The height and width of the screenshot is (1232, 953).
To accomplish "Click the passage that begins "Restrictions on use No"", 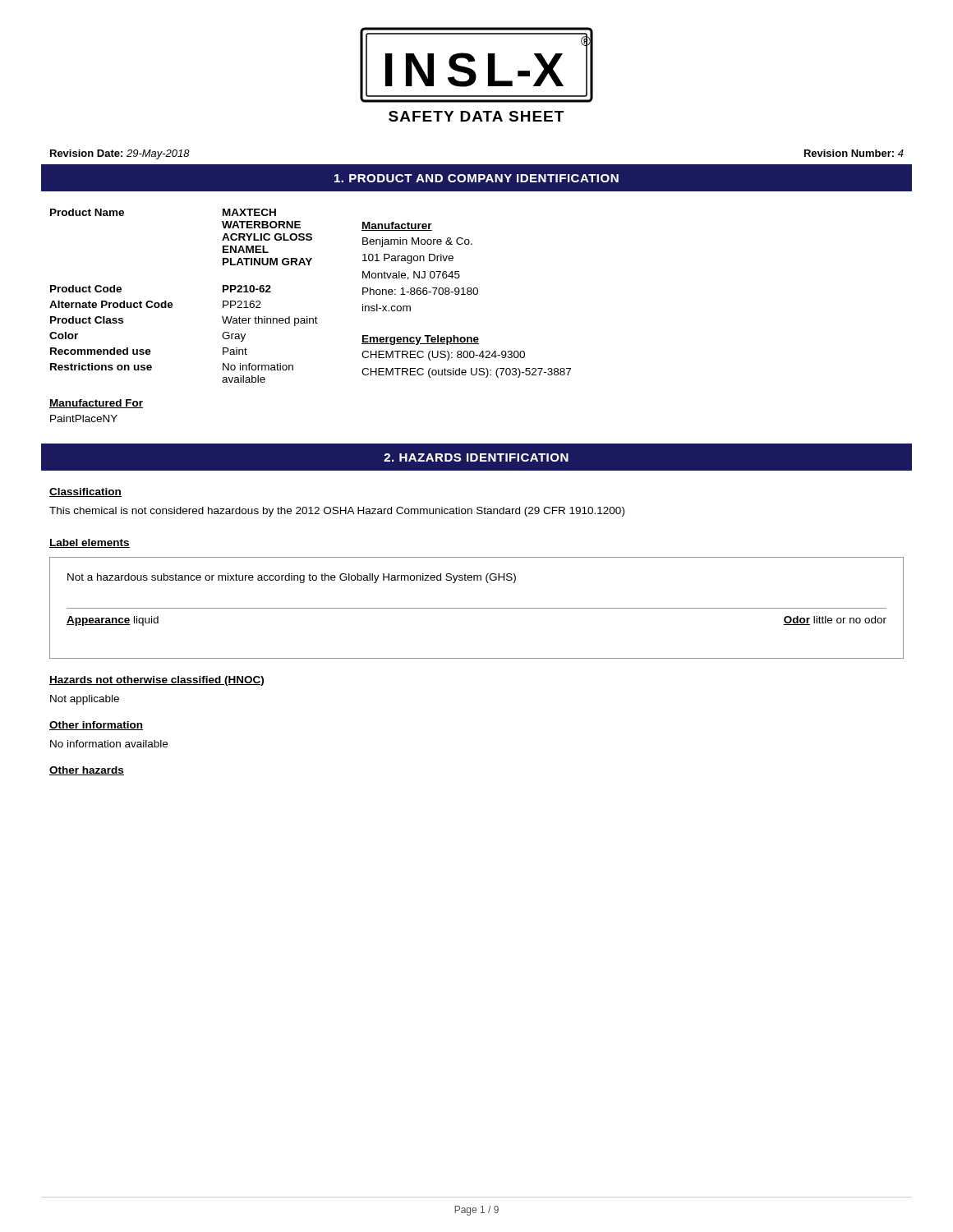I will pos(104,366).
